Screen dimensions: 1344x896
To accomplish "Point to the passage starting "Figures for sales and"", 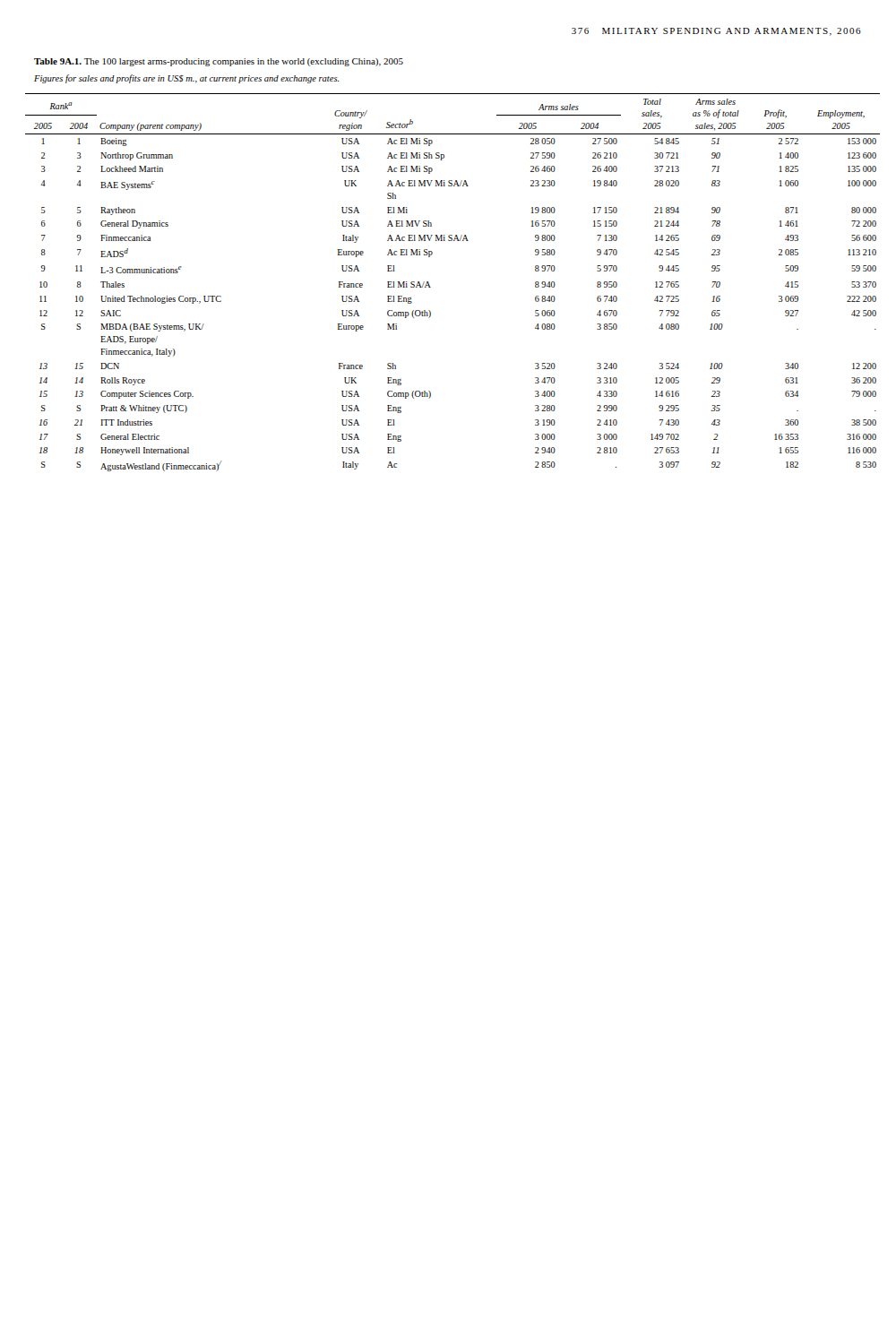I will point(187,78).
